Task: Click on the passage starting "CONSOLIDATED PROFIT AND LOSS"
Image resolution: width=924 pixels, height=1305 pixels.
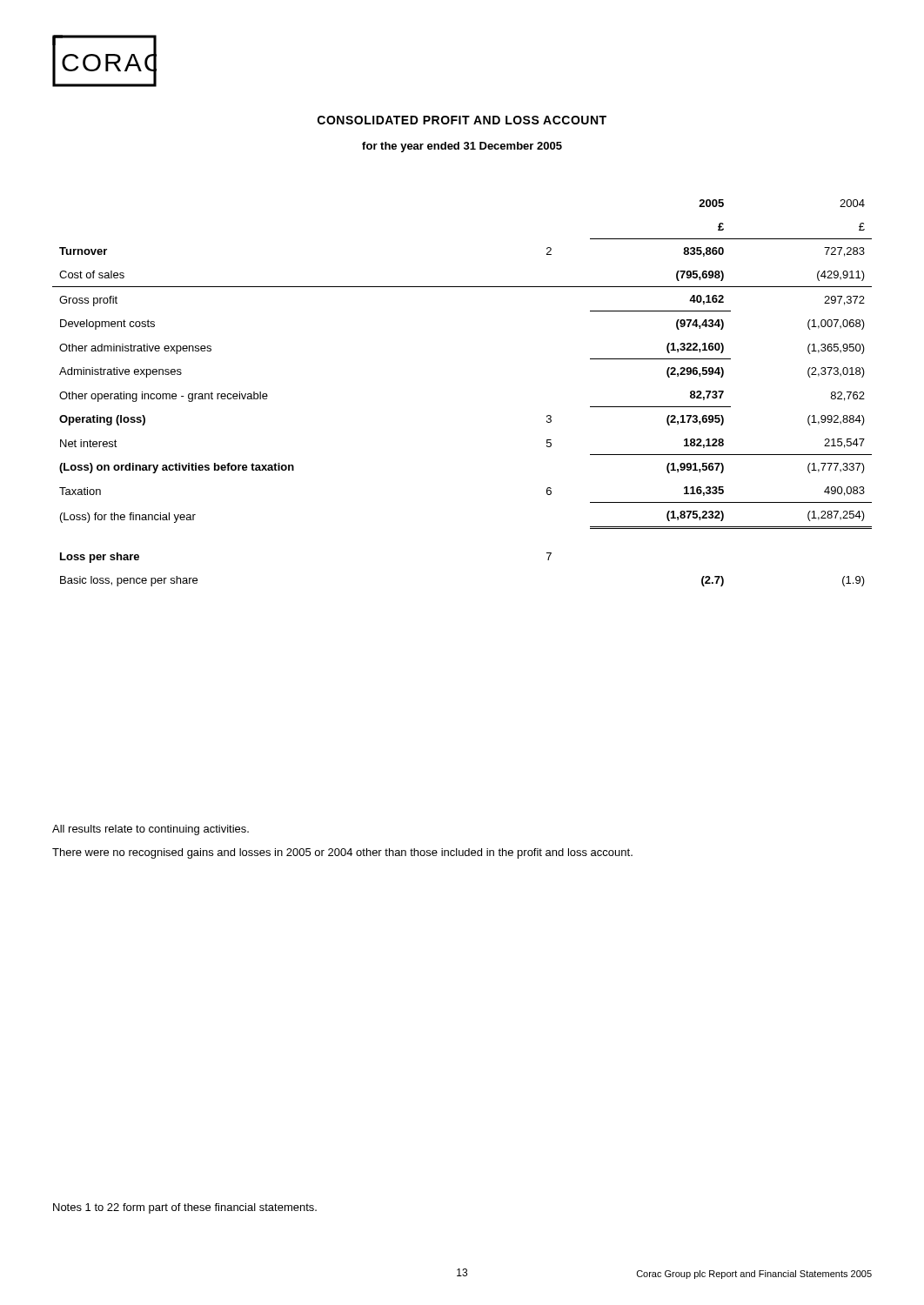Action: [x=462, y=120]
